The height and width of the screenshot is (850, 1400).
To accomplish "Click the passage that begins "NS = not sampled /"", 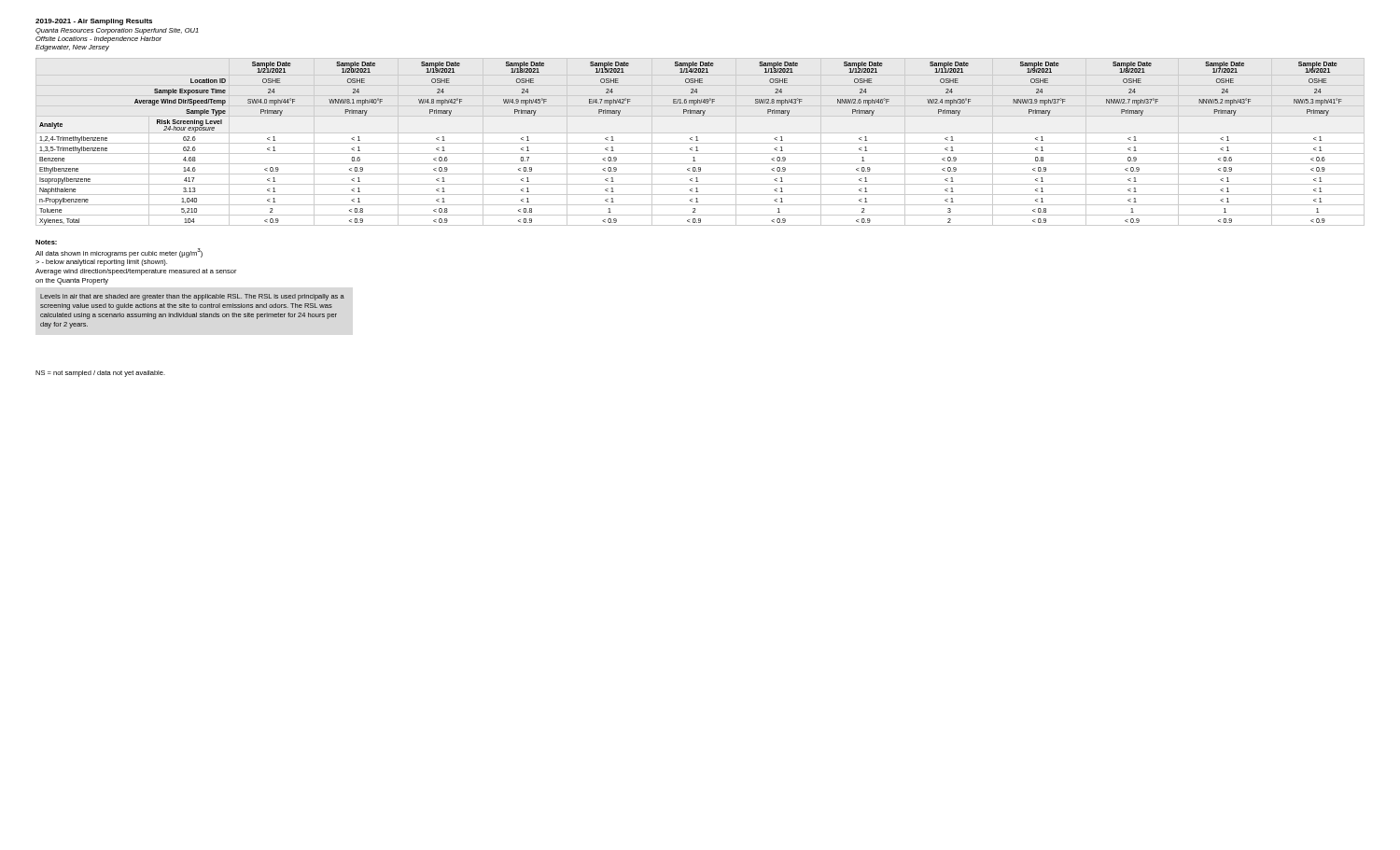I will [x=100, y=373].
